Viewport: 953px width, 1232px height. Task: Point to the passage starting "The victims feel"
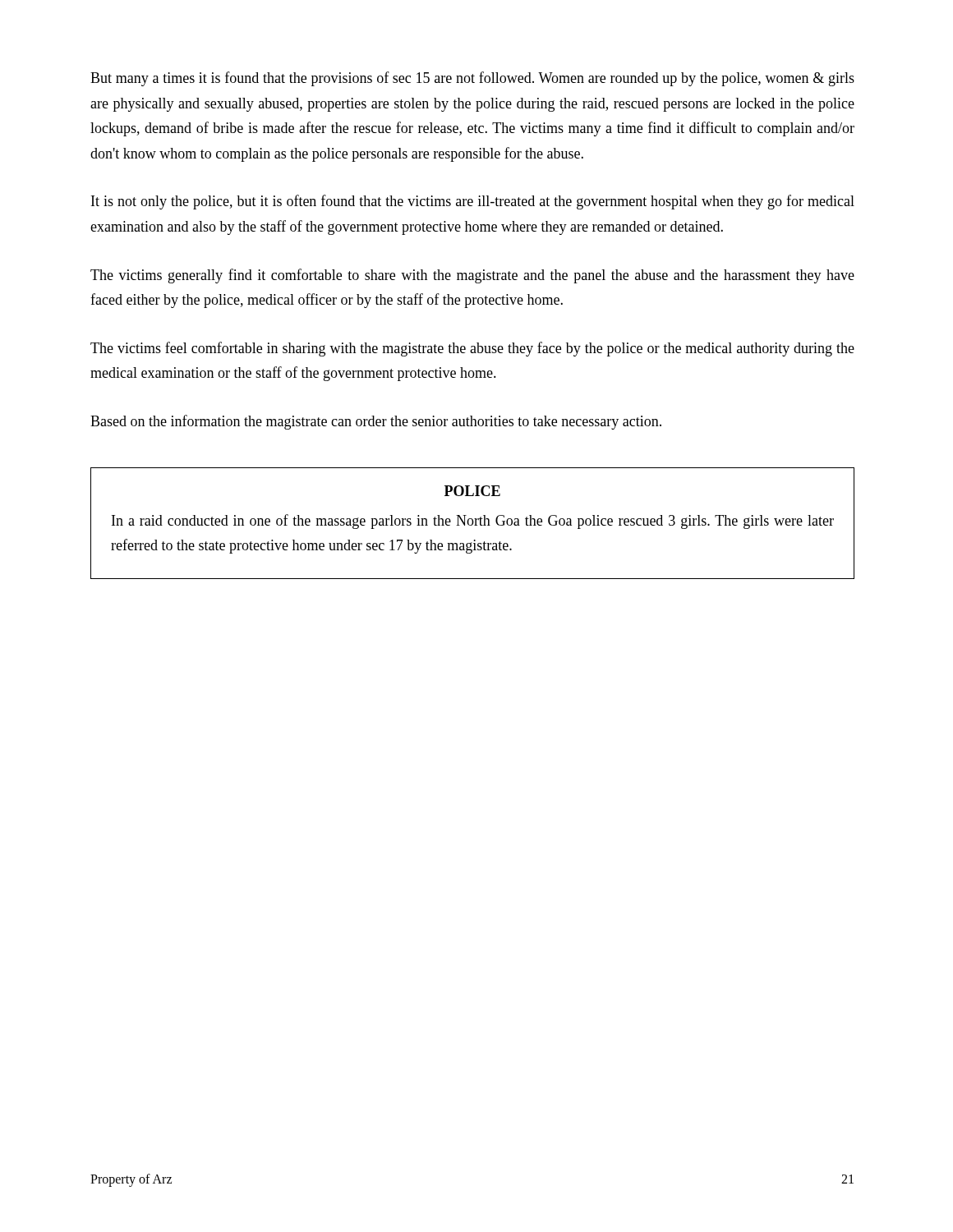tap(472, 361)
